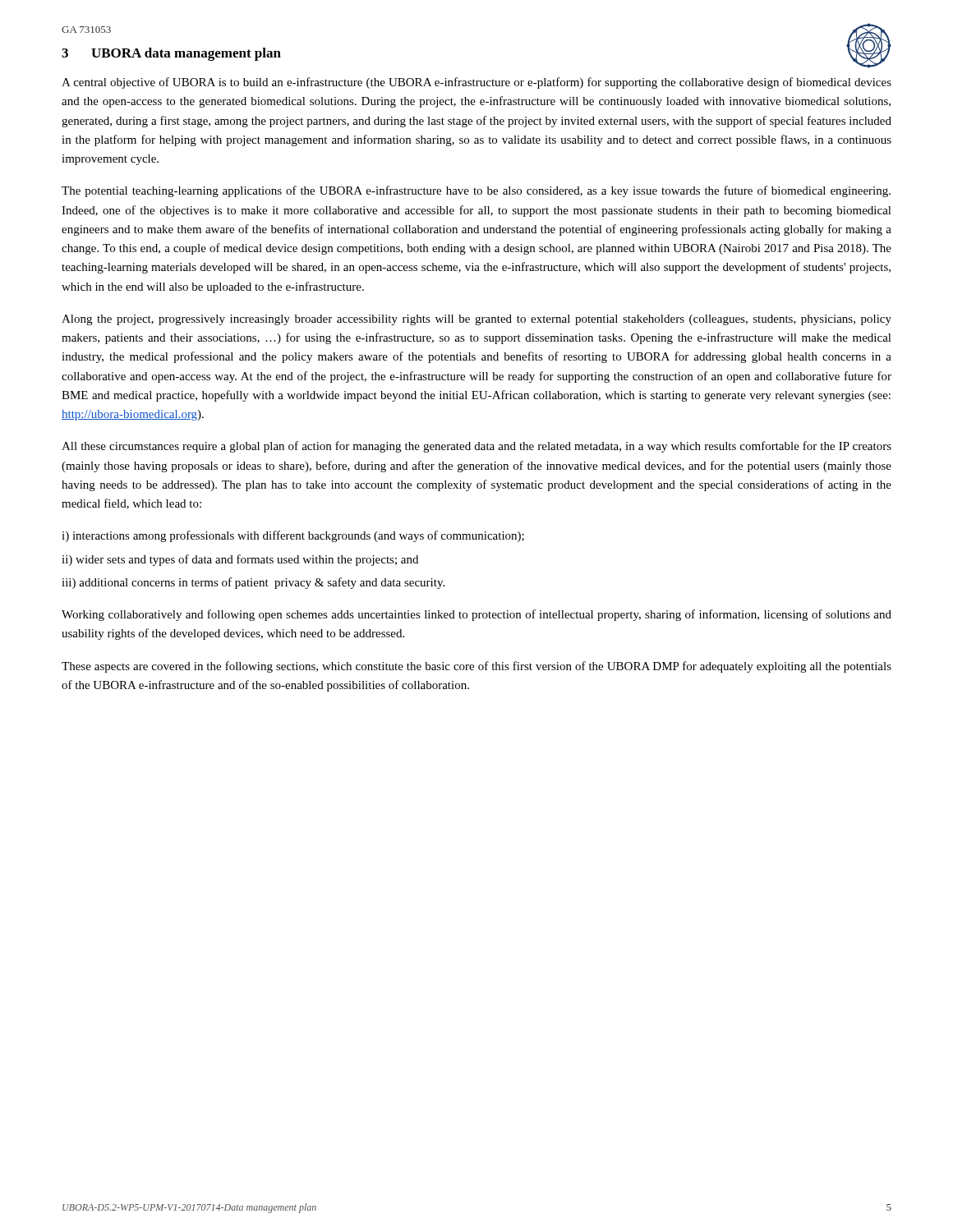Locate the text block containing "Along the project, progressively"

pos(476,367)
